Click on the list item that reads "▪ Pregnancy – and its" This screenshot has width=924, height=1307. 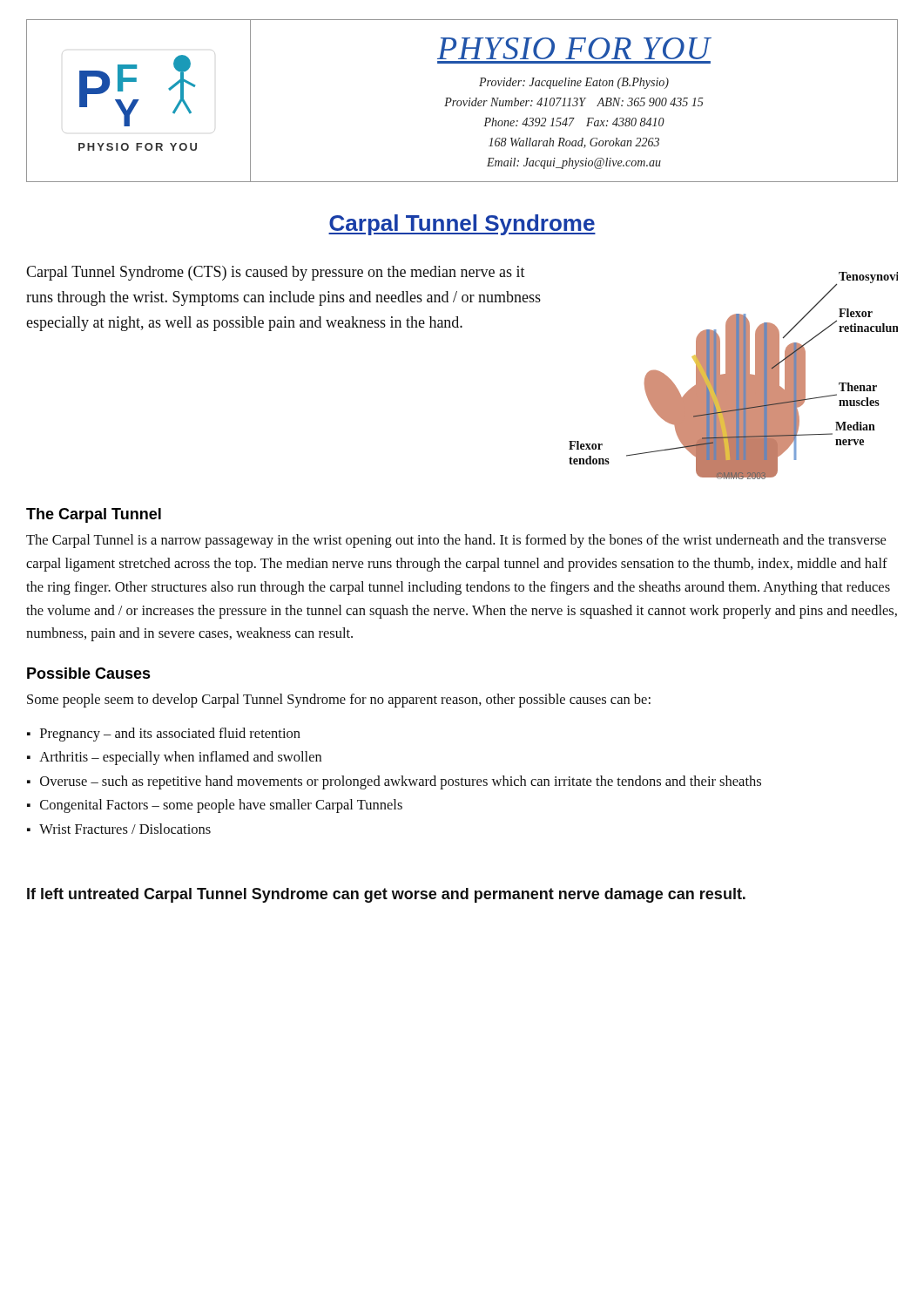coord(163,733)
